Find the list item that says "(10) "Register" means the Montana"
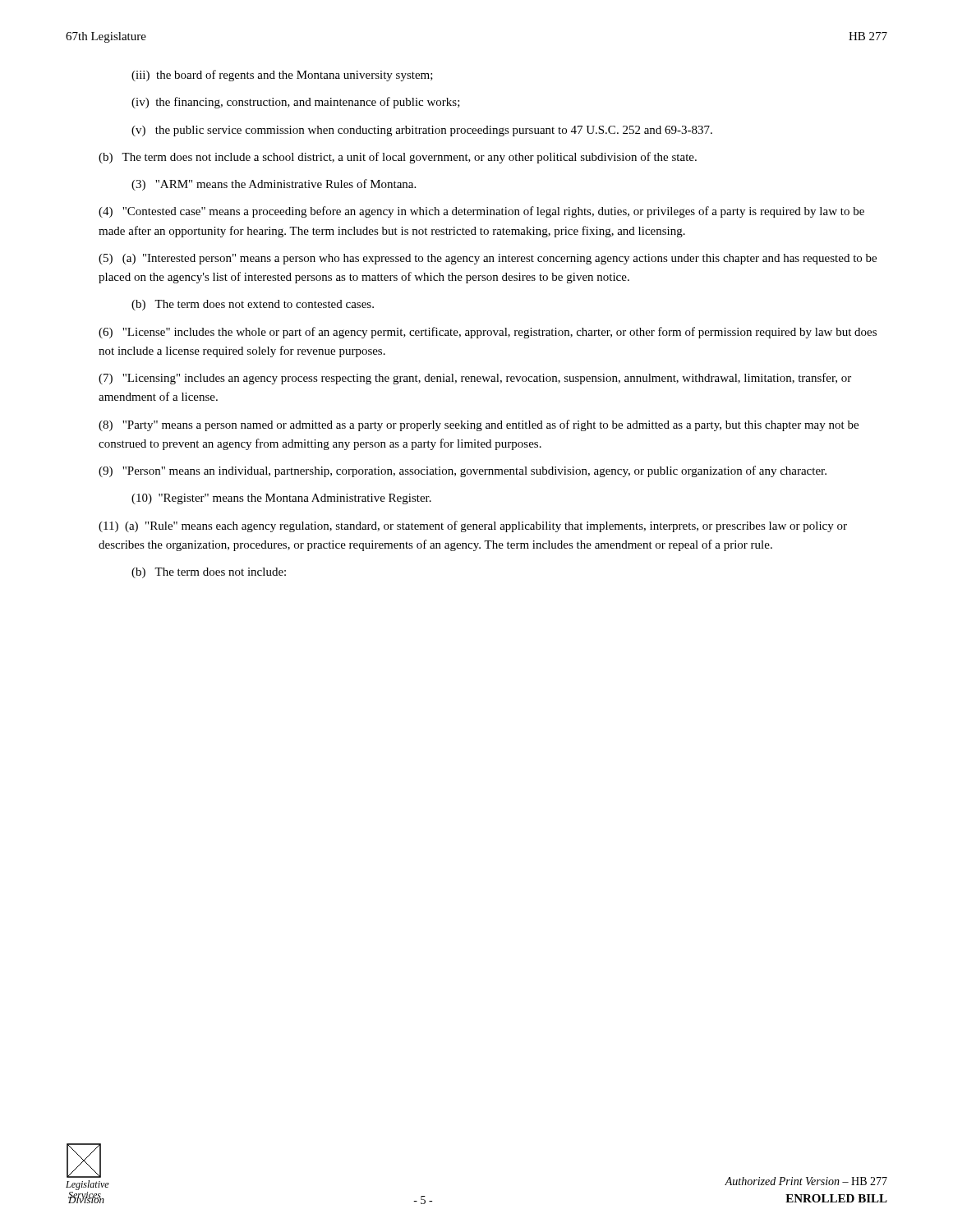This screenshot has height=1232, width=953. click(281, 499)
